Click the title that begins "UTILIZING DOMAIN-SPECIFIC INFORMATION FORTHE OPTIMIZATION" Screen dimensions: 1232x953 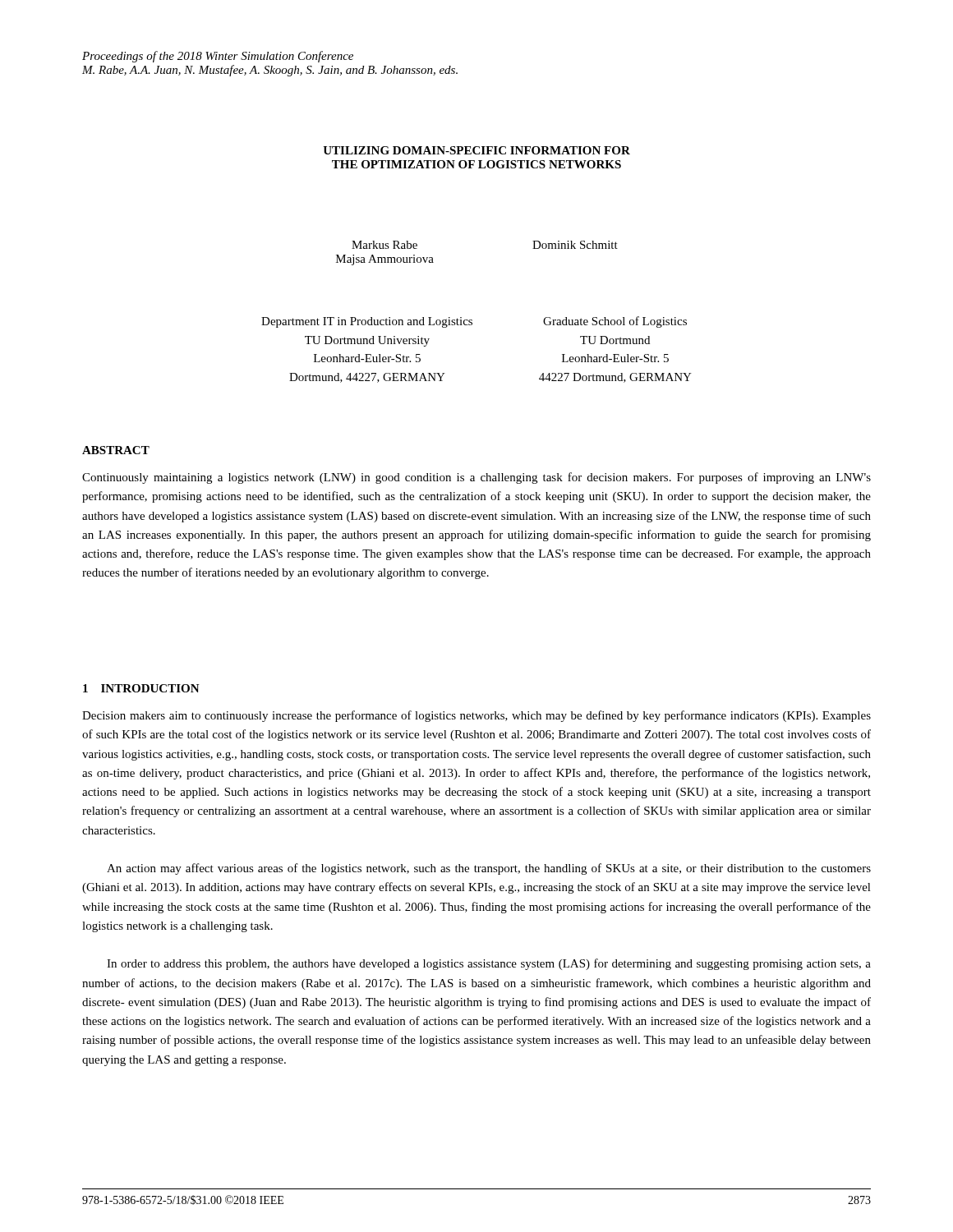point(476,157)
